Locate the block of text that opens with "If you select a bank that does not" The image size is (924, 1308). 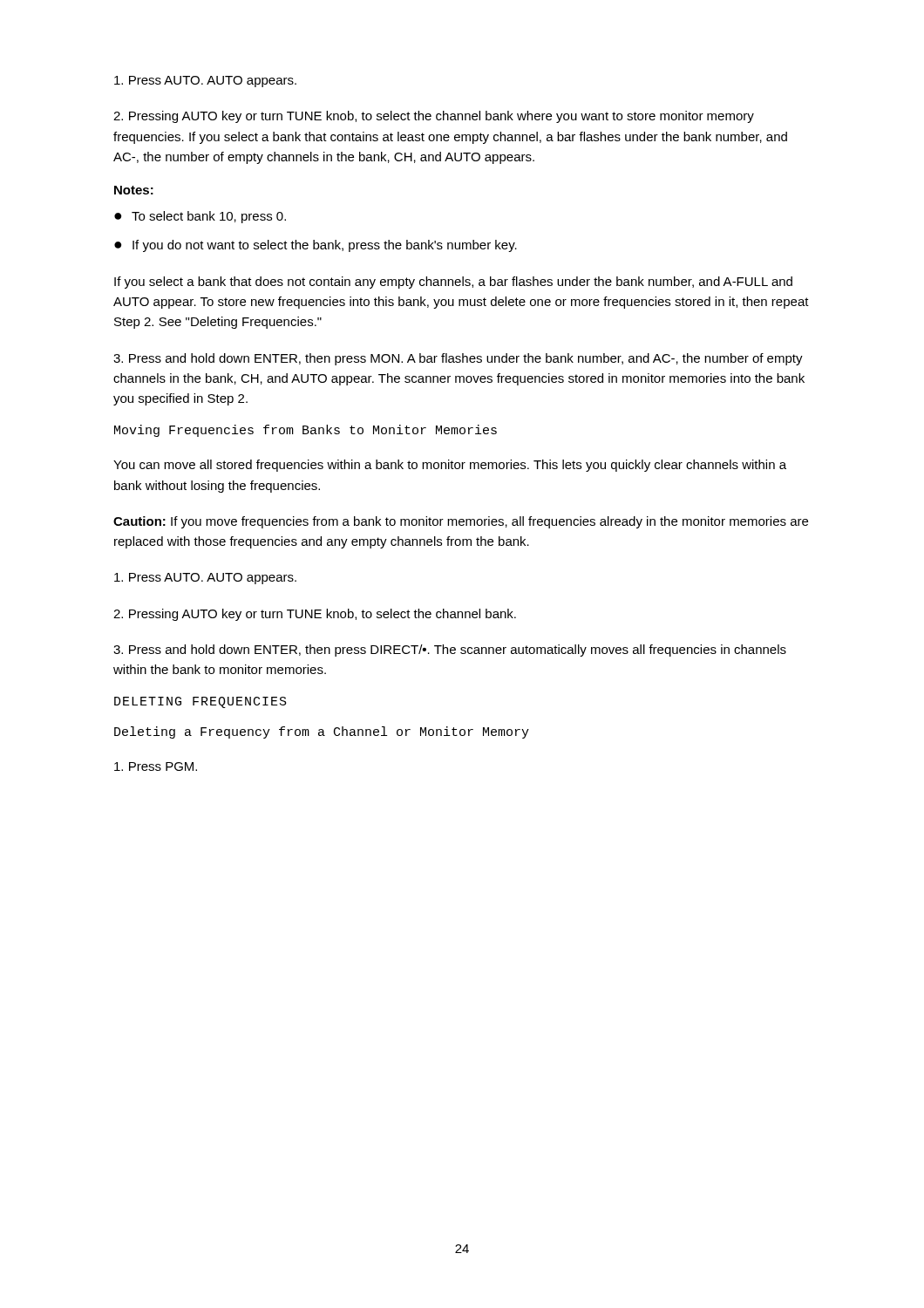[x=461, y=301]
